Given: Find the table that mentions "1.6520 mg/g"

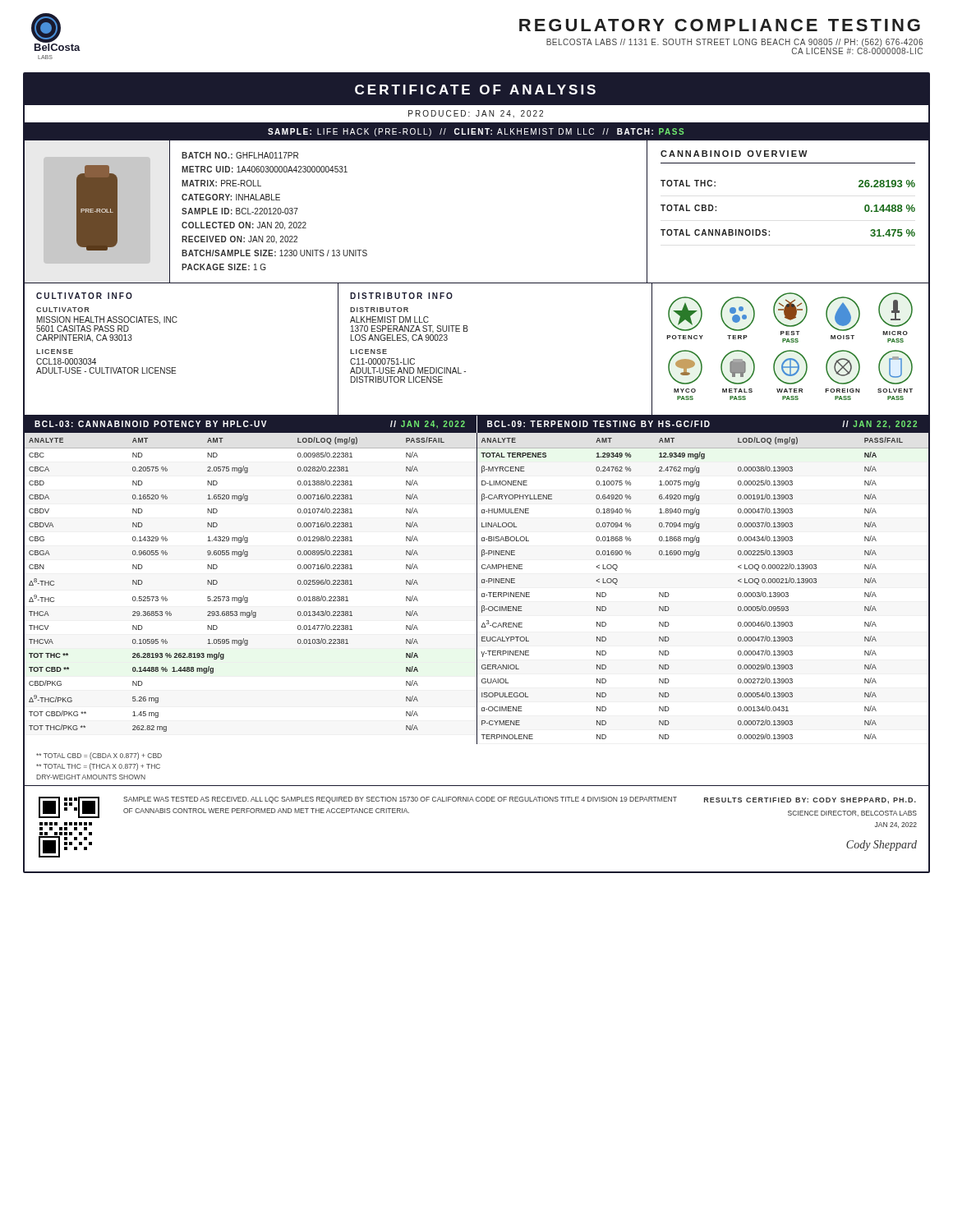Looking at the screenshot, I should tap(251, 588).
